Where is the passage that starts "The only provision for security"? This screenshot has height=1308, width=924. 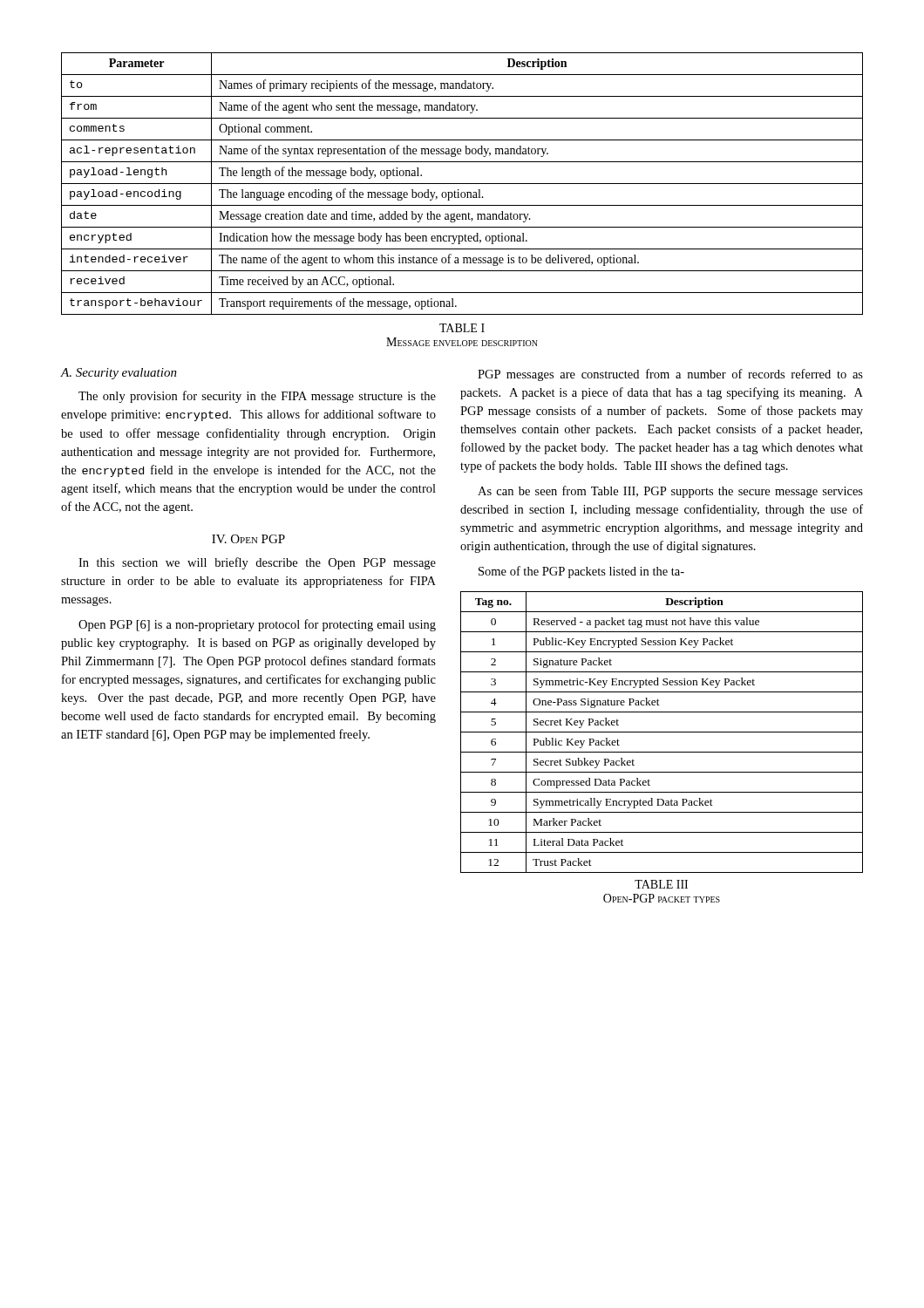(248, 451)
